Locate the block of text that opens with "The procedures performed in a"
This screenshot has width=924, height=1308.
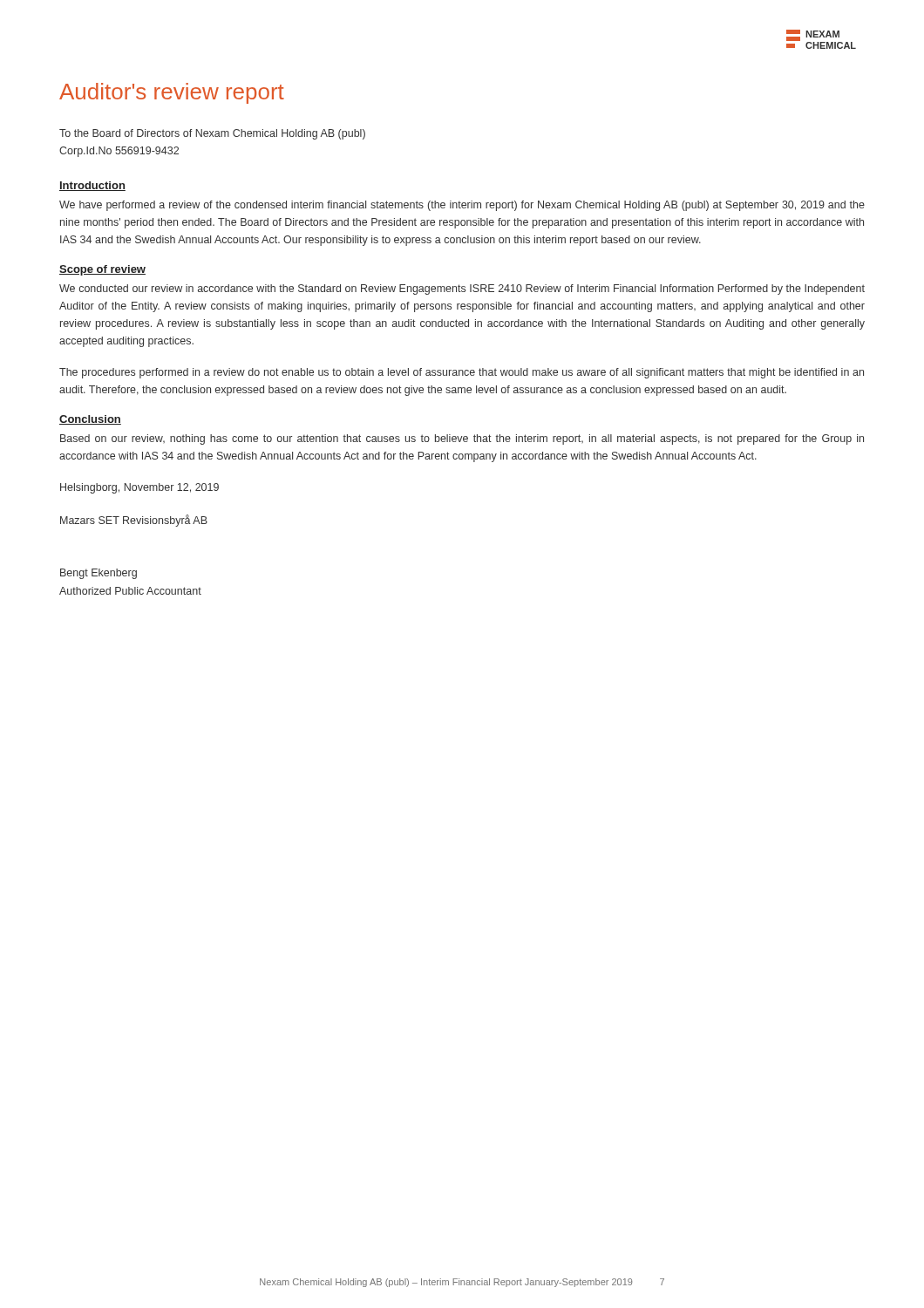462,381
